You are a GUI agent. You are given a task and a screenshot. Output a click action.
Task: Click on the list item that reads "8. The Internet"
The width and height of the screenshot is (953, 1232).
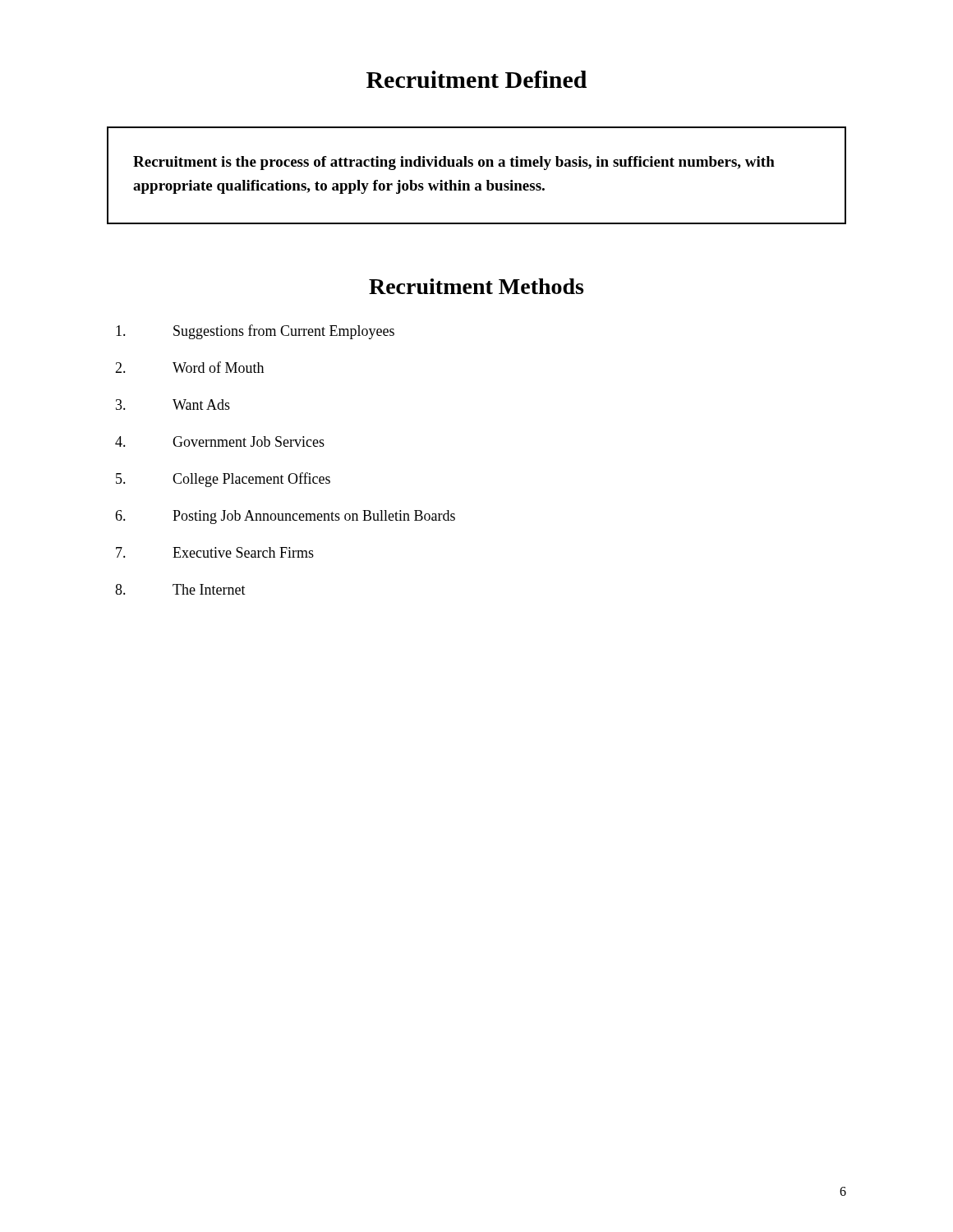(176, 590)
